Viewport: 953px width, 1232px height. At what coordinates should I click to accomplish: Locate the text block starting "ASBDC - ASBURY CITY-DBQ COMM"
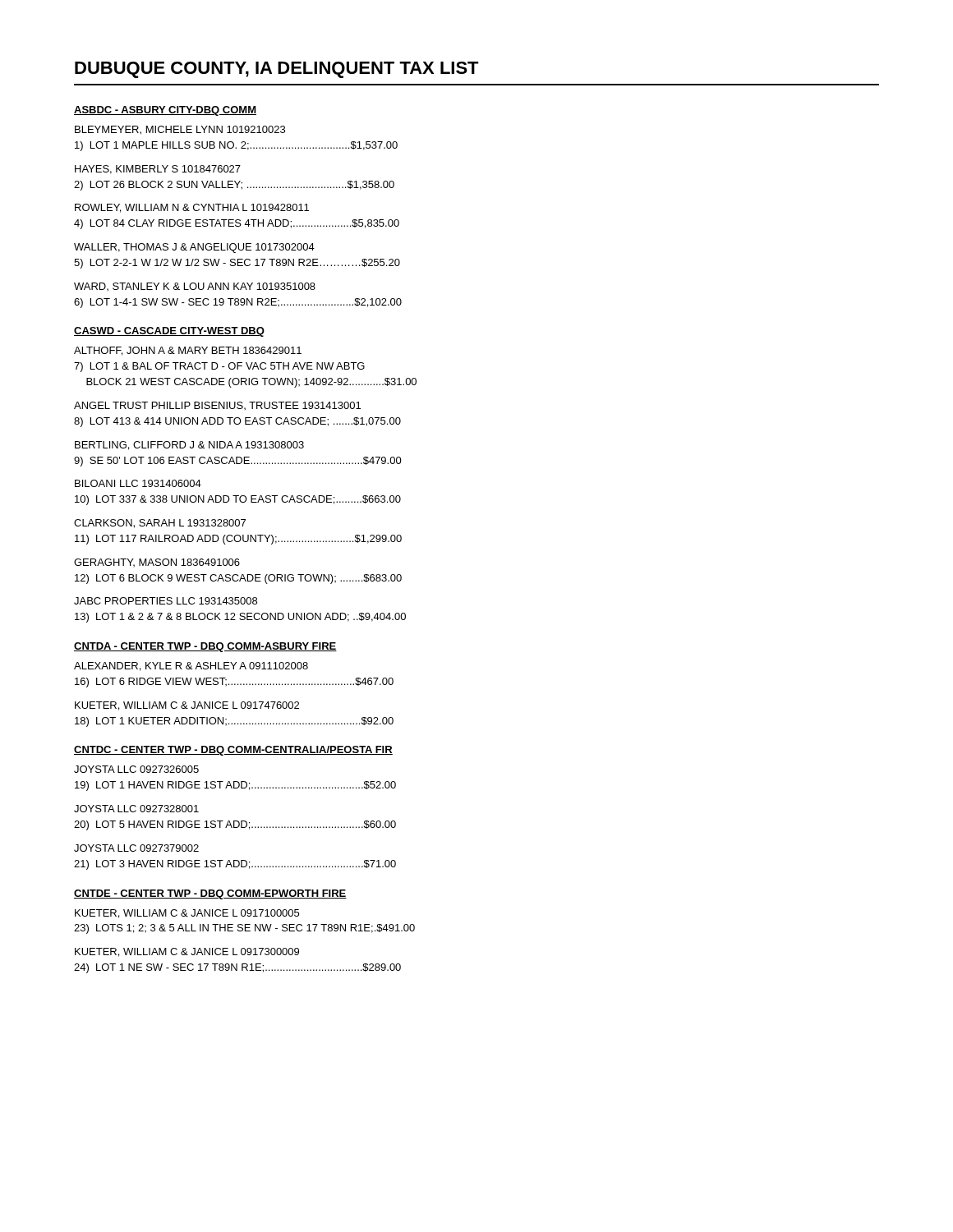coord(165,110)
